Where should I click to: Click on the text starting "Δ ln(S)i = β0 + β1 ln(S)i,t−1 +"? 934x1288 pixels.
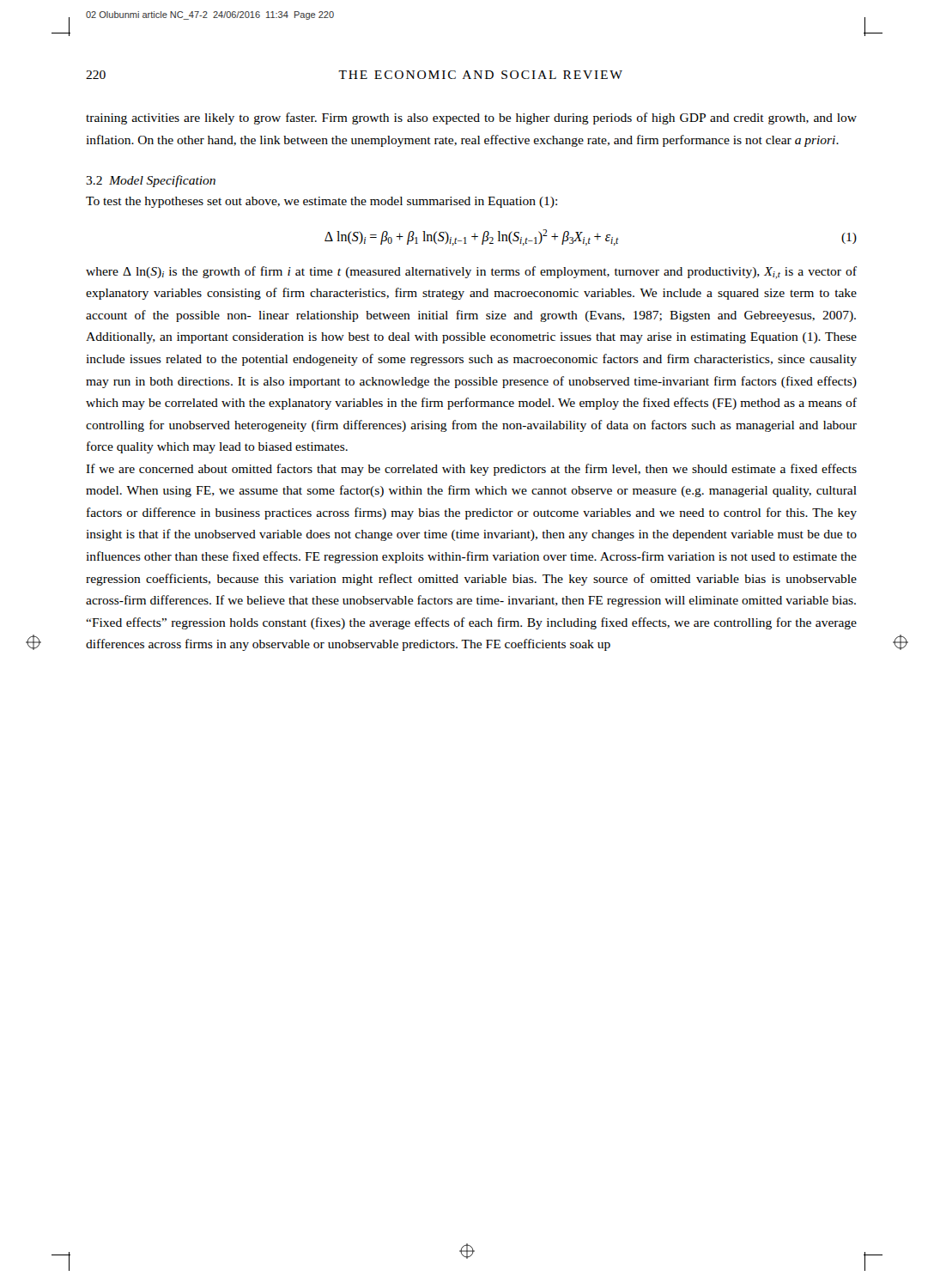471,237
